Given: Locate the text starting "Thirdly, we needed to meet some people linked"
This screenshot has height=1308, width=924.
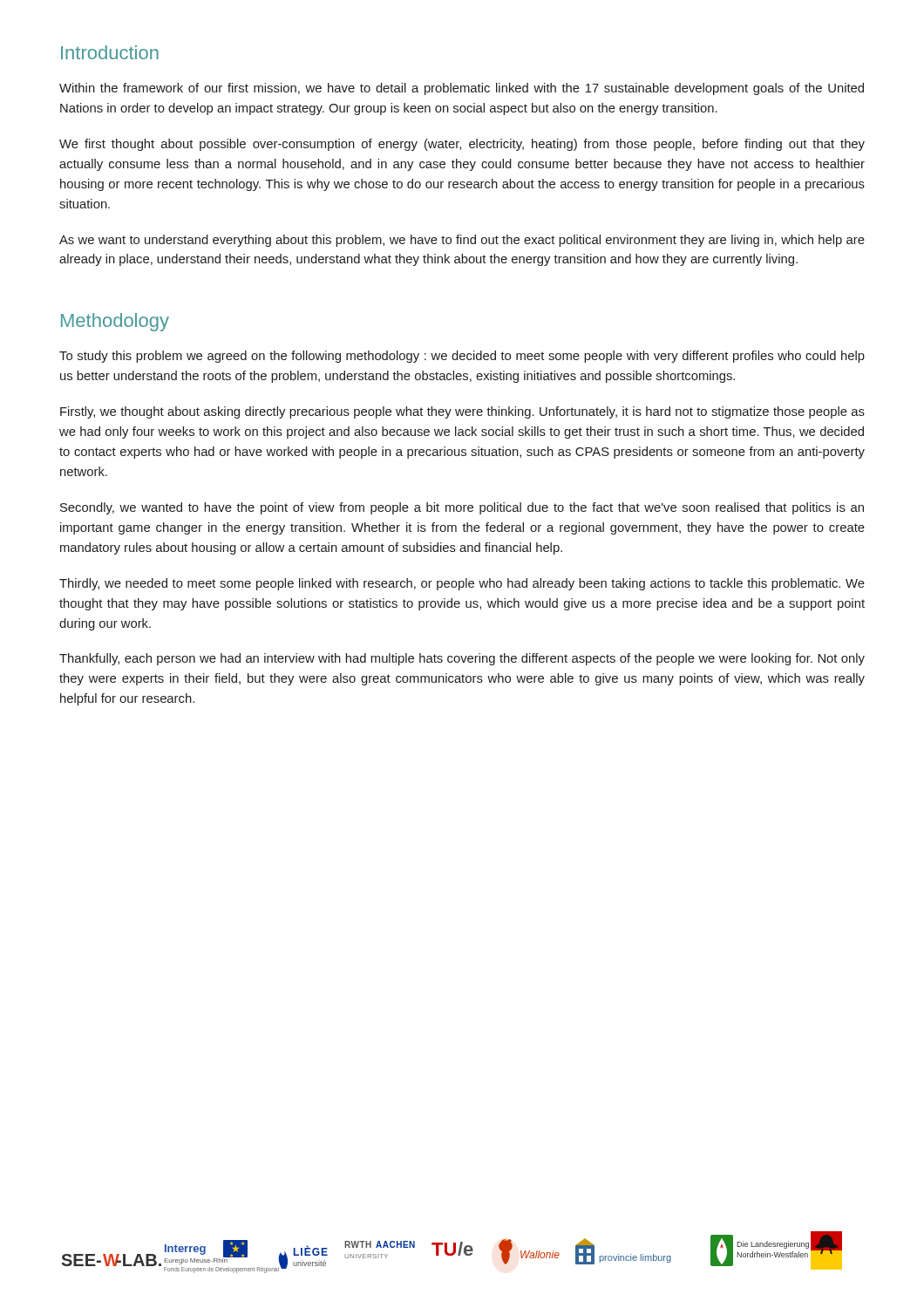Looking at the screenshot, I should [462, 603].
